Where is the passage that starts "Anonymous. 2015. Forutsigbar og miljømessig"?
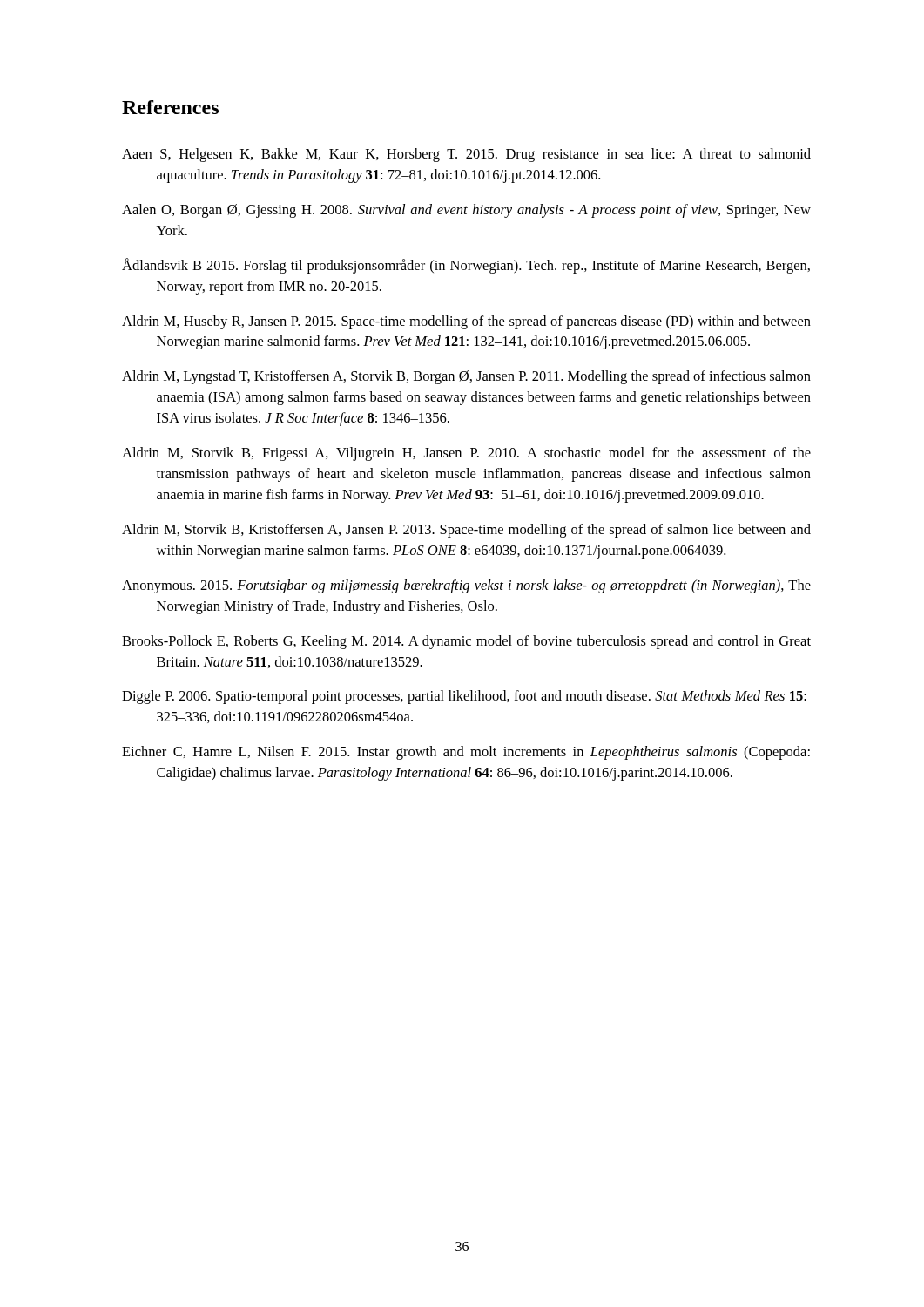 (x=466, y=595)
